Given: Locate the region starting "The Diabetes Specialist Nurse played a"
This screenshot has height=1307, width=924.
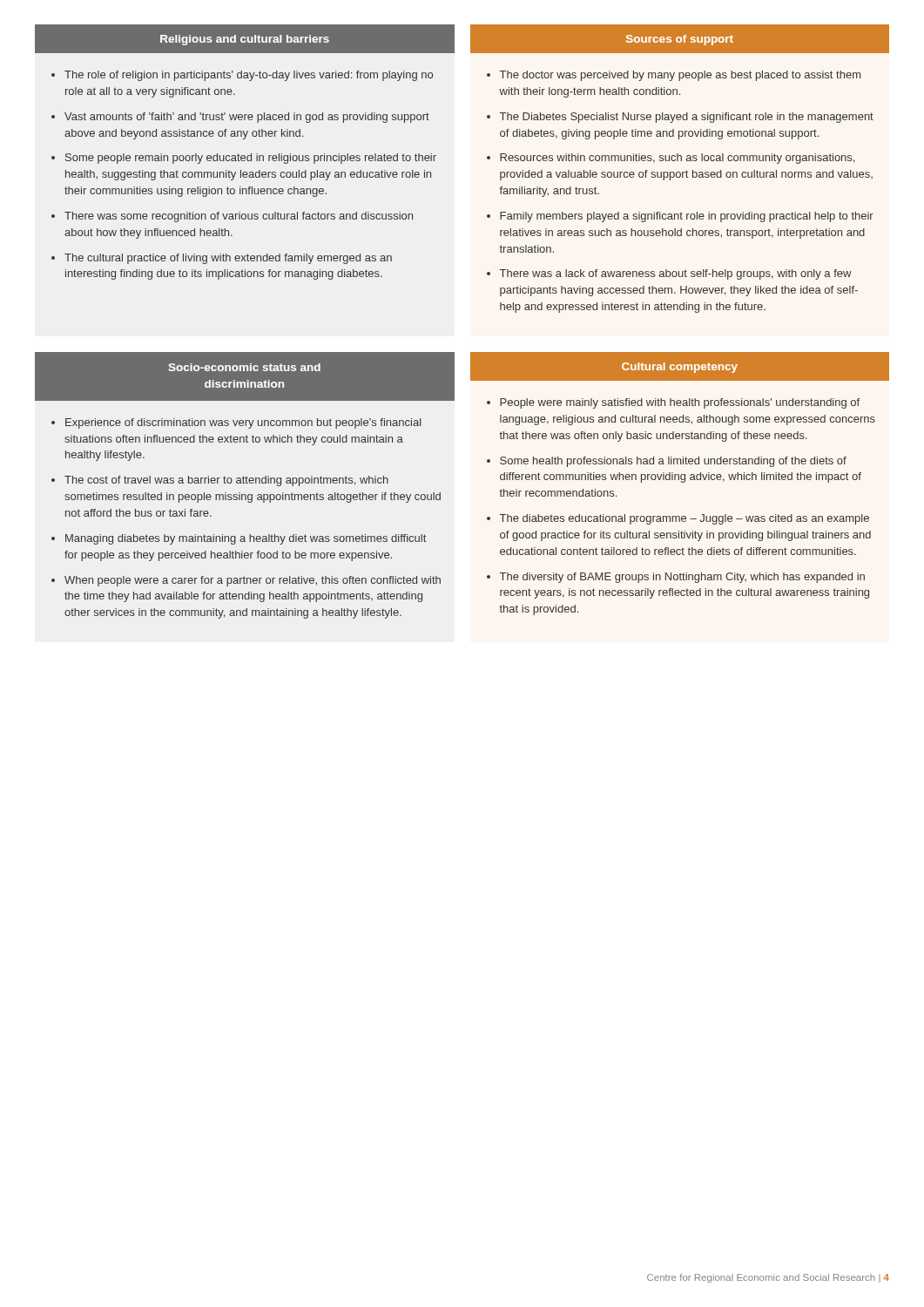Looking at the screenshot, I should (x=686, y=124).
